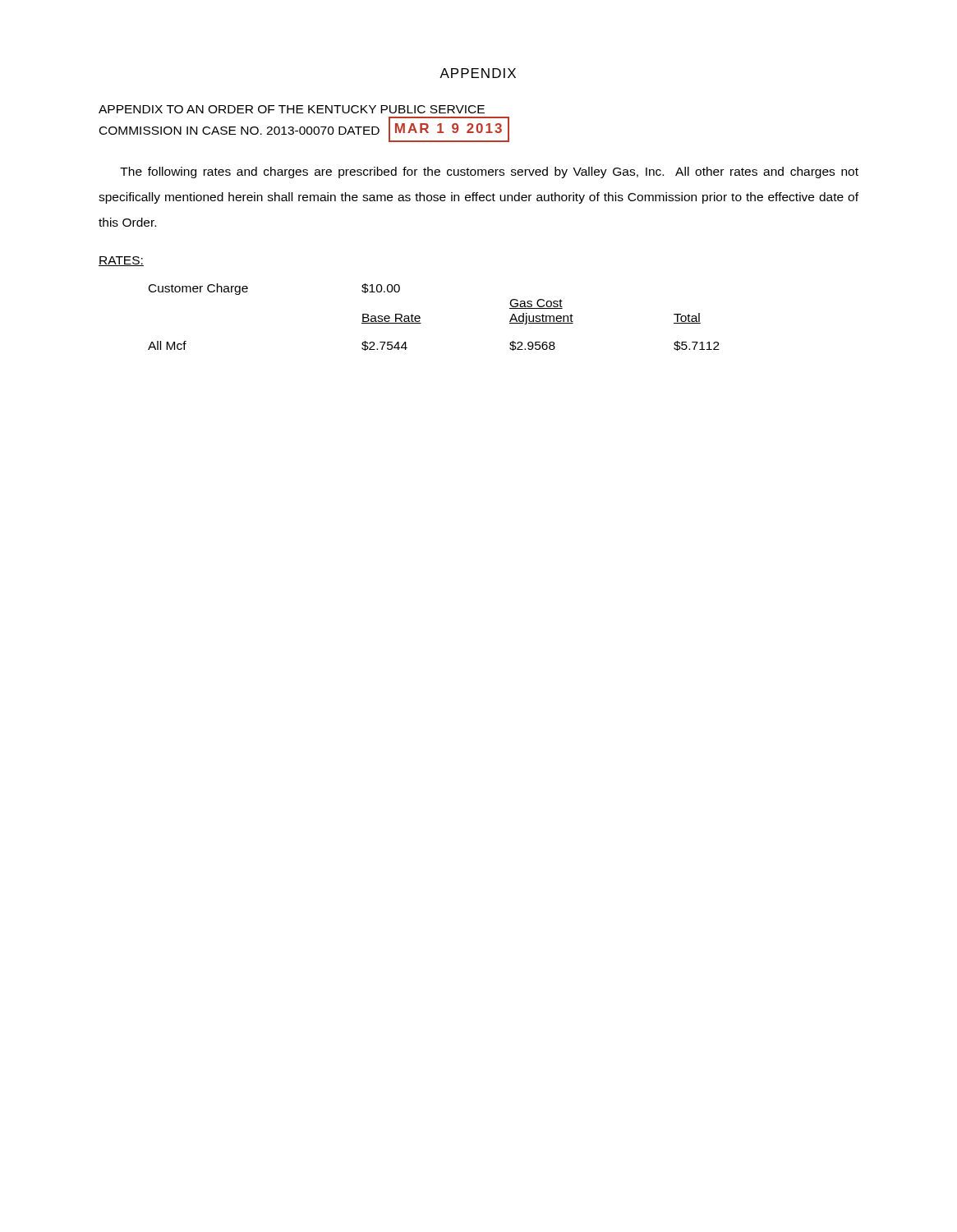This screenshot has width=957, height=1232.
Task: Find the section header that reads "APPENDIX TO AN ORDER"
Action: (304, 122)
